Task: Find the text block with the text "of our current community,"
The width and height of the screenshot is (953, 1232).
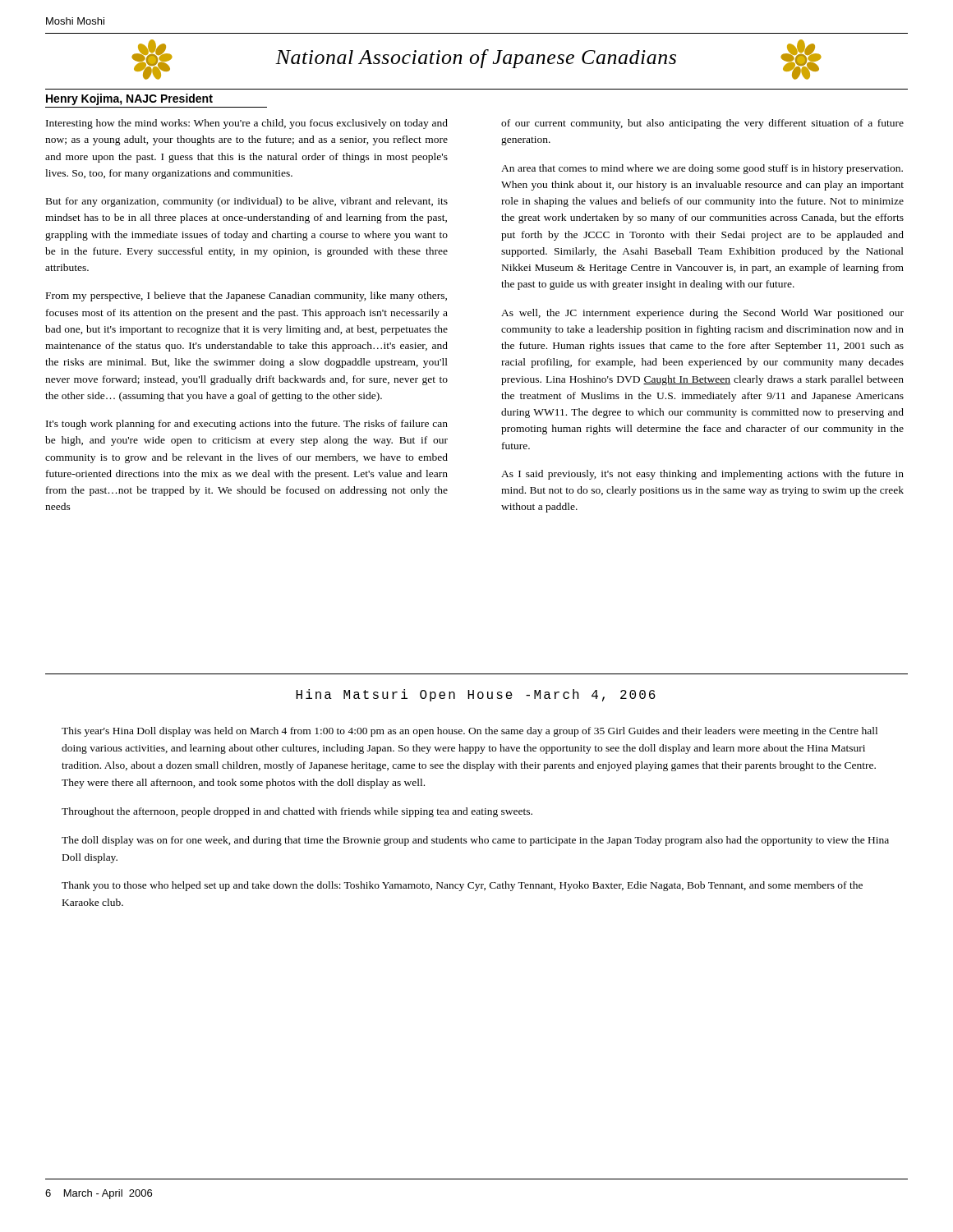Action: (x=702, y=315)
